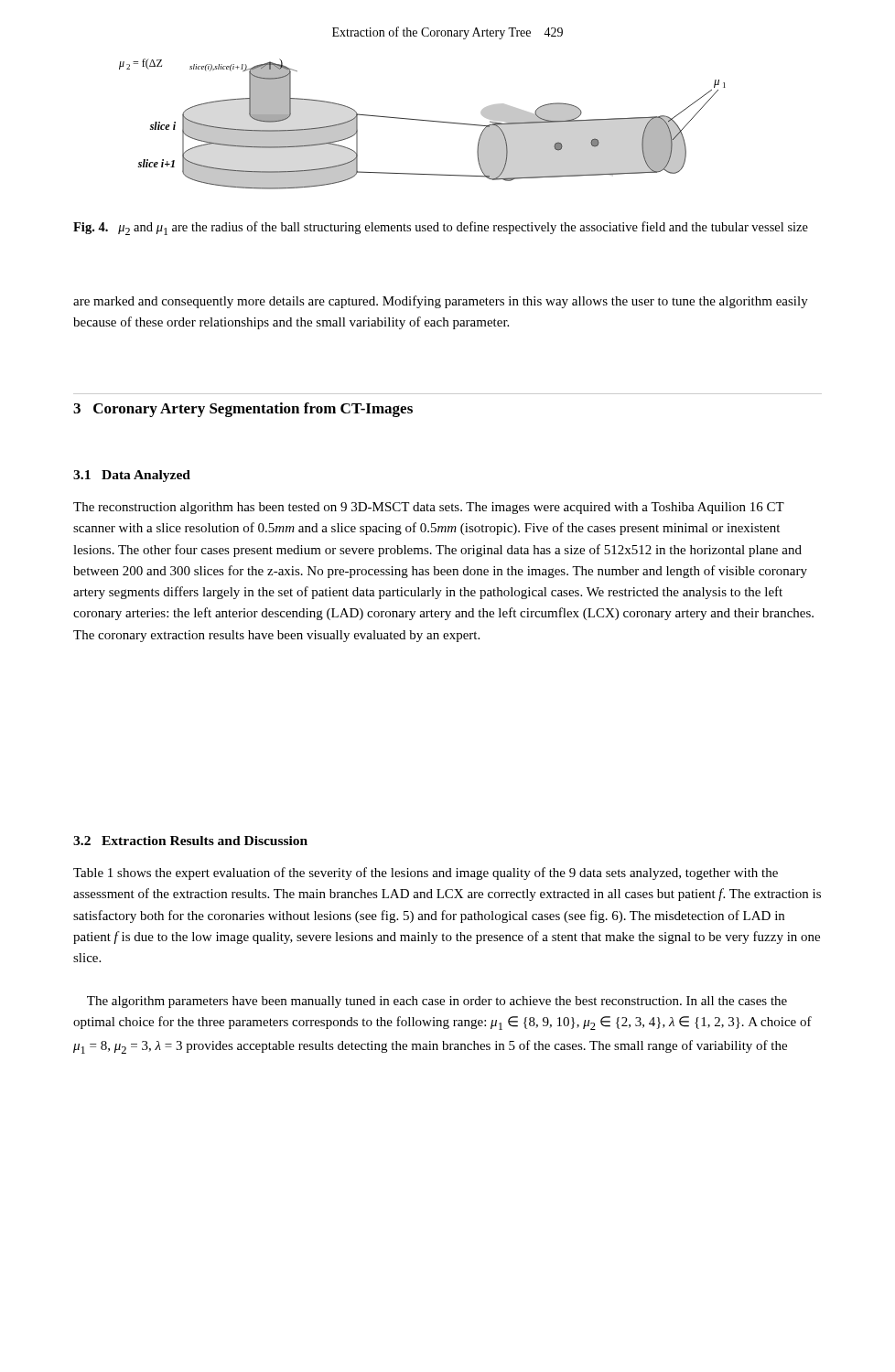Select the region starting "are marked and consequently more"
The image size is (895, 1372).
tap(440, 312)
